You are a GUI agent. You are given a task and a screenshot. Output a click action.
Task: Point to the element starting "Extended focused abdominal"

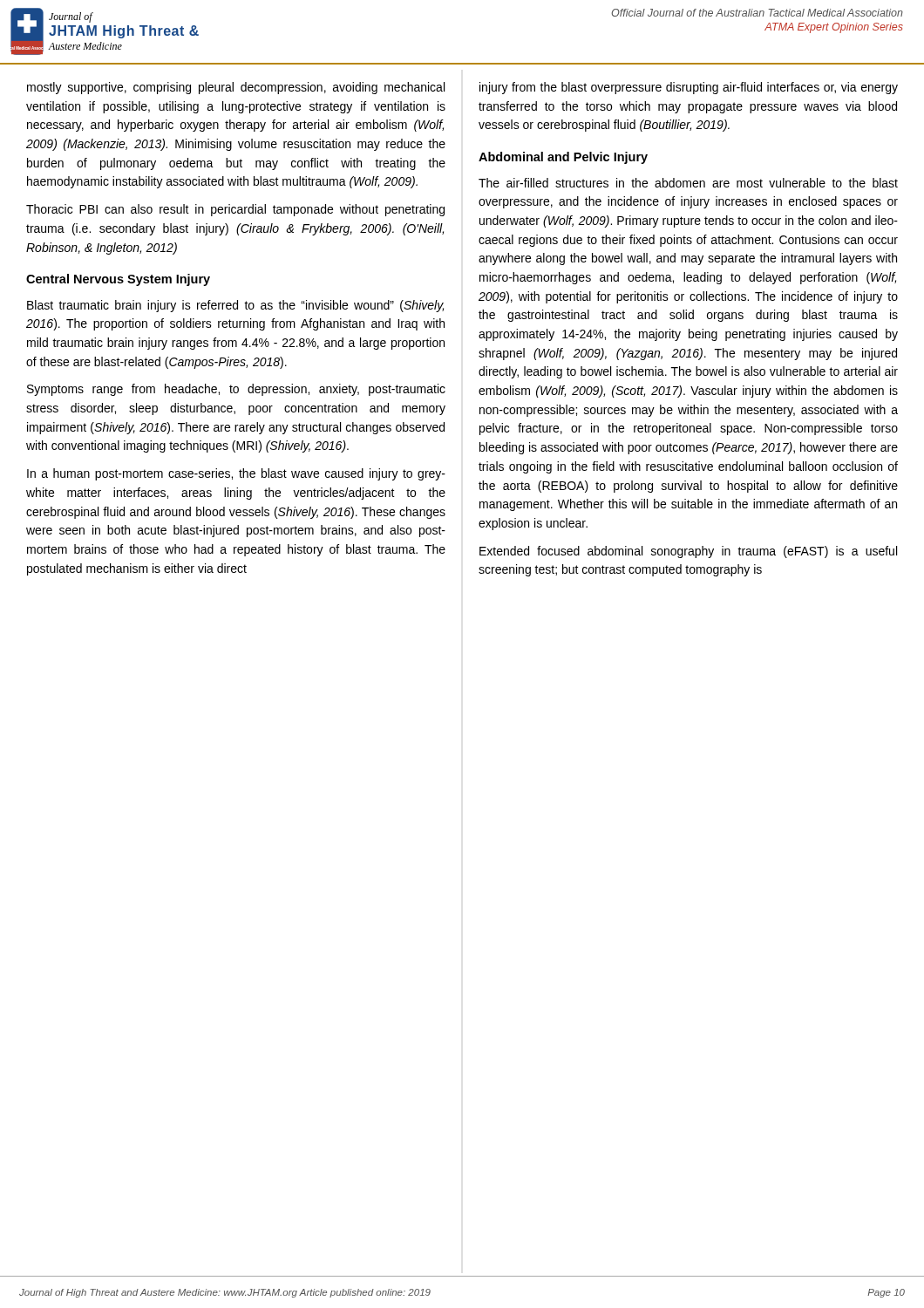point(688,560)
